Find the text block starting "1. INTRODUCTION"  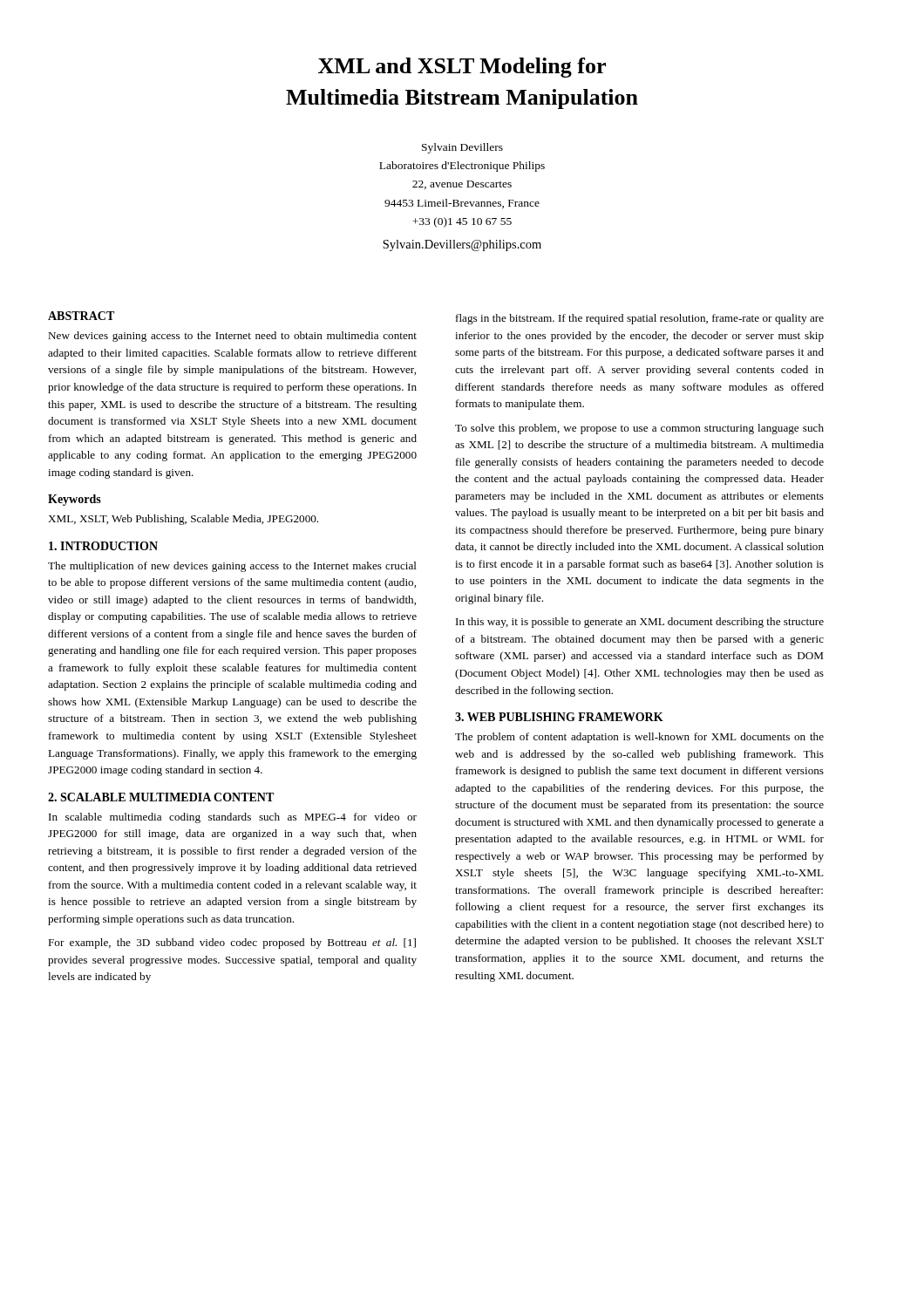103,546
